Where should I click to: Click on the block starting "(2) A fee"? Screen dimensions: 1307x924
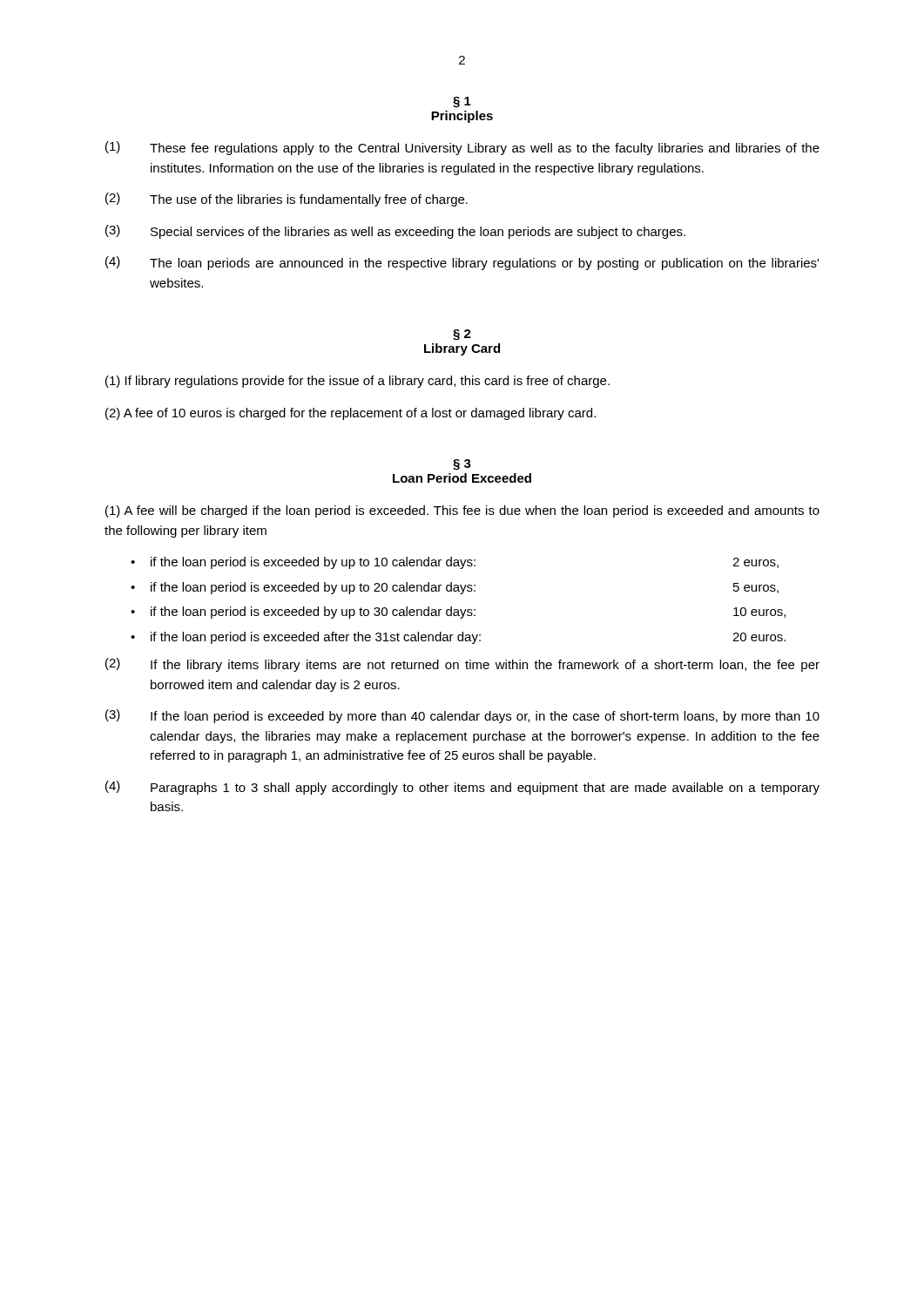[351, 412]
